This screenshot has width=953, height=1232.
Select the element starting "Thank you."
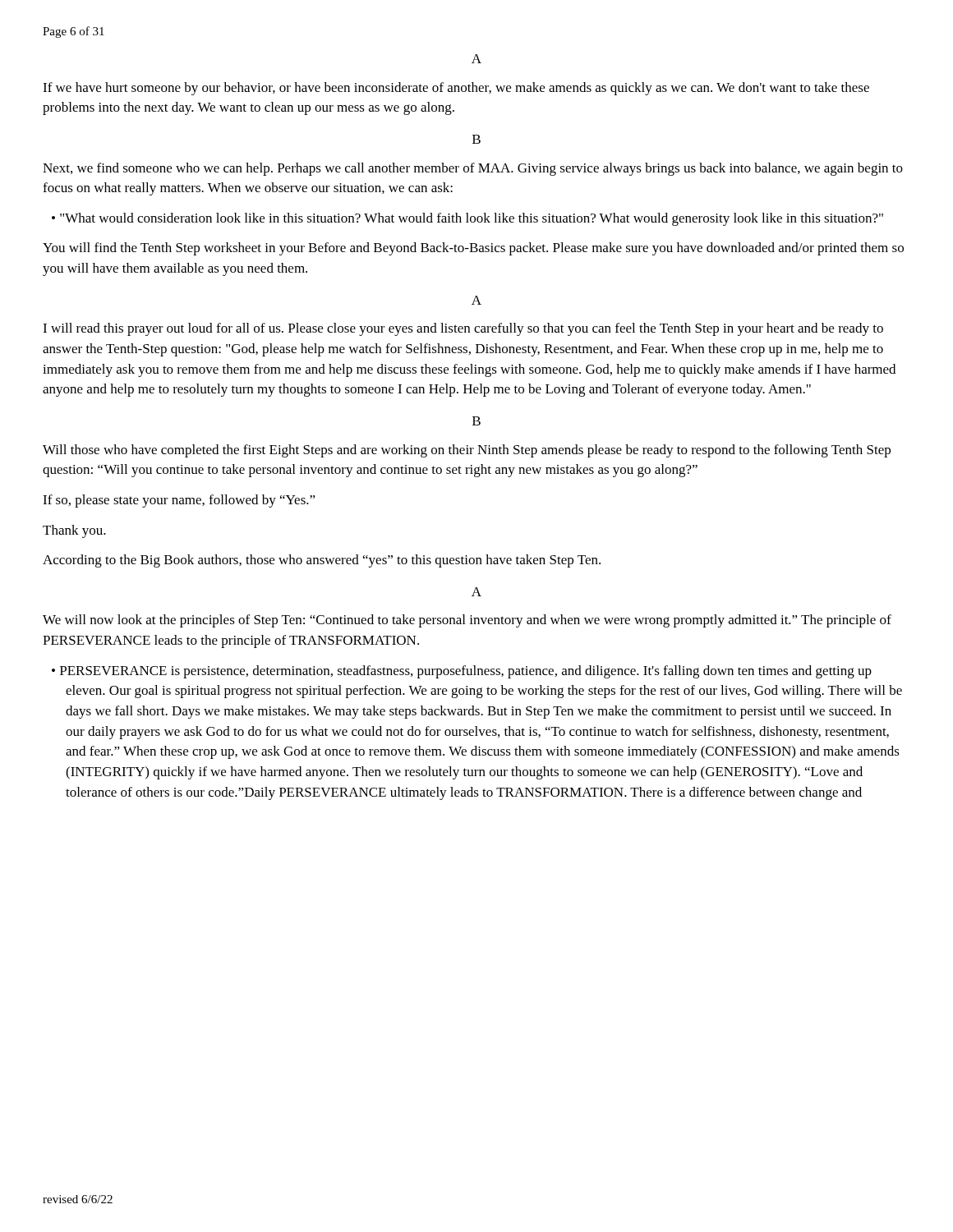[75, 530]
